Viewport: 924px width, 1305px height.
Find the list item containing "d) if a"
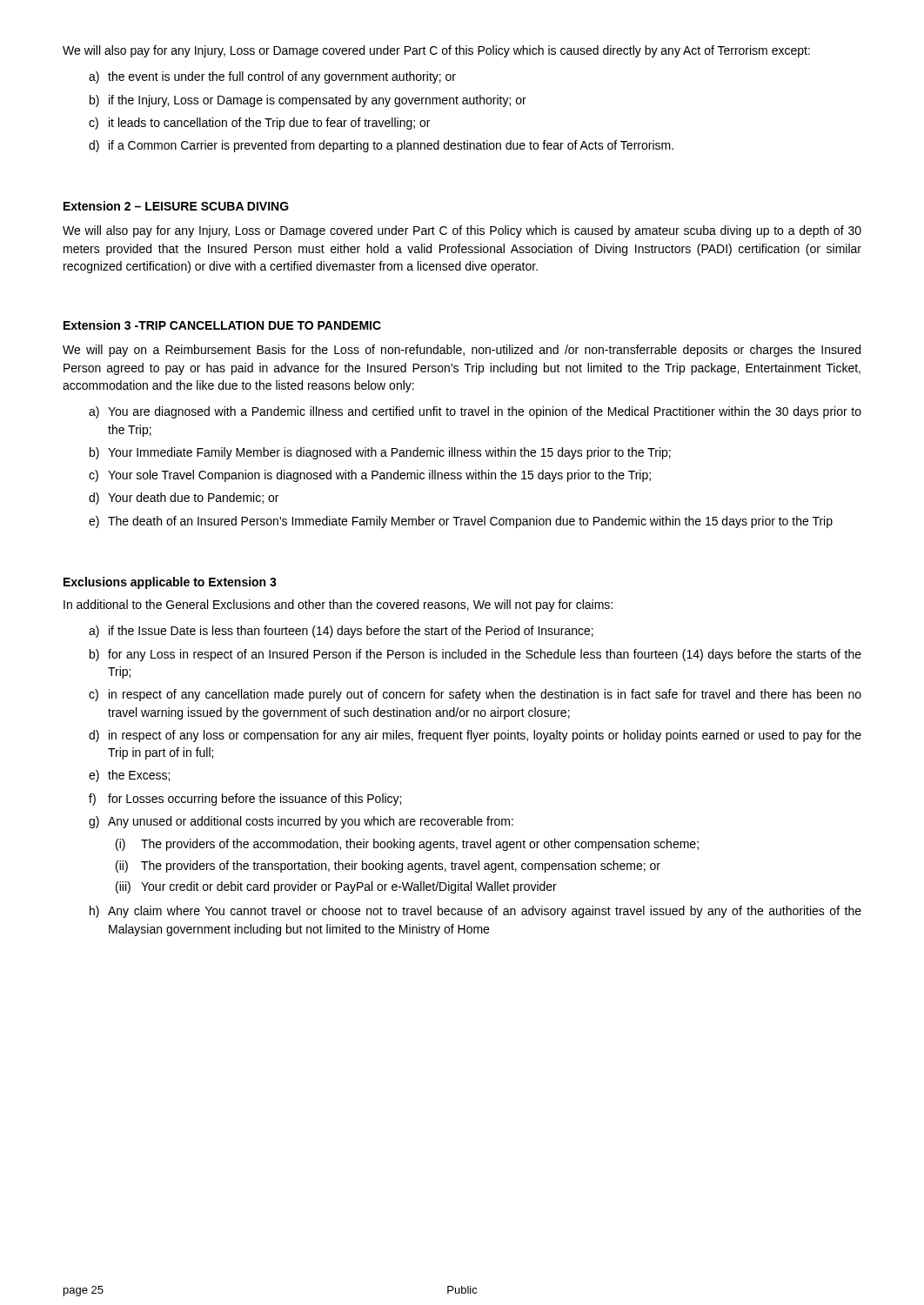382,146
